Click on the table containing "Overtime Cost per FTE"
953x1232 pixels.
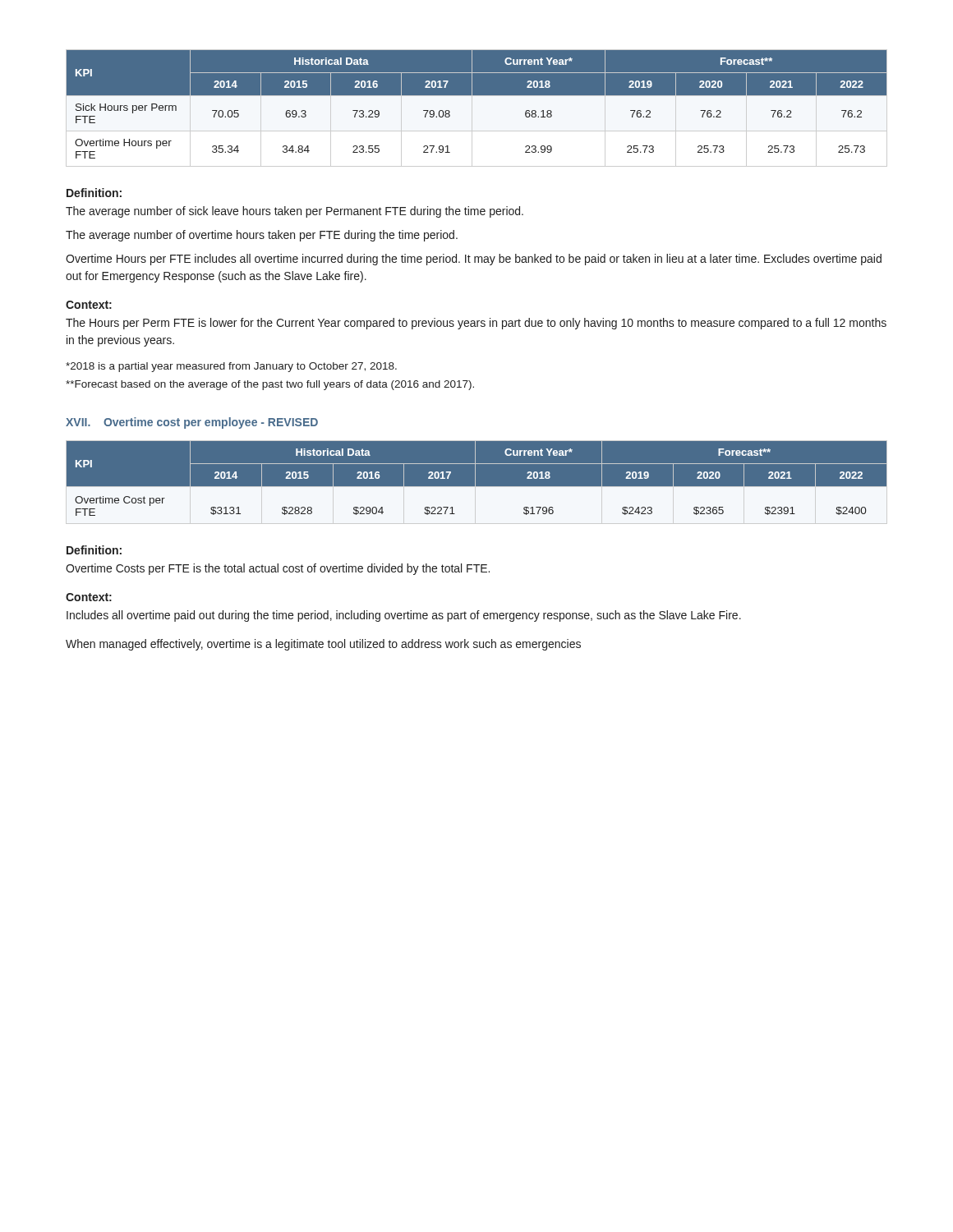pyautogui.click(x=476, y=482)
